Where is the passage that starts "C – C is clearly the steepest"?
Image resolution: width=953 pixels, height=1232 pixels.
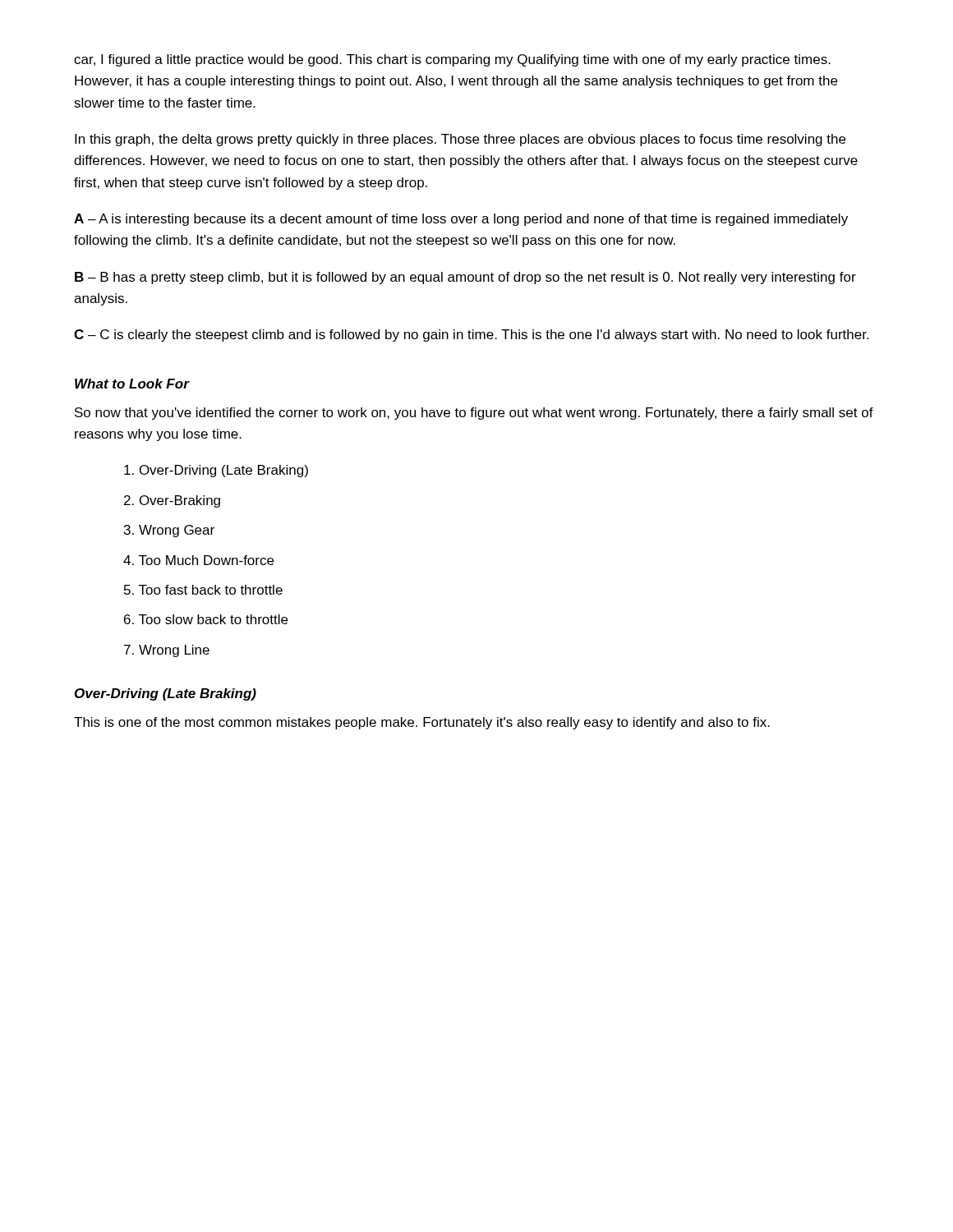[472, 335]
